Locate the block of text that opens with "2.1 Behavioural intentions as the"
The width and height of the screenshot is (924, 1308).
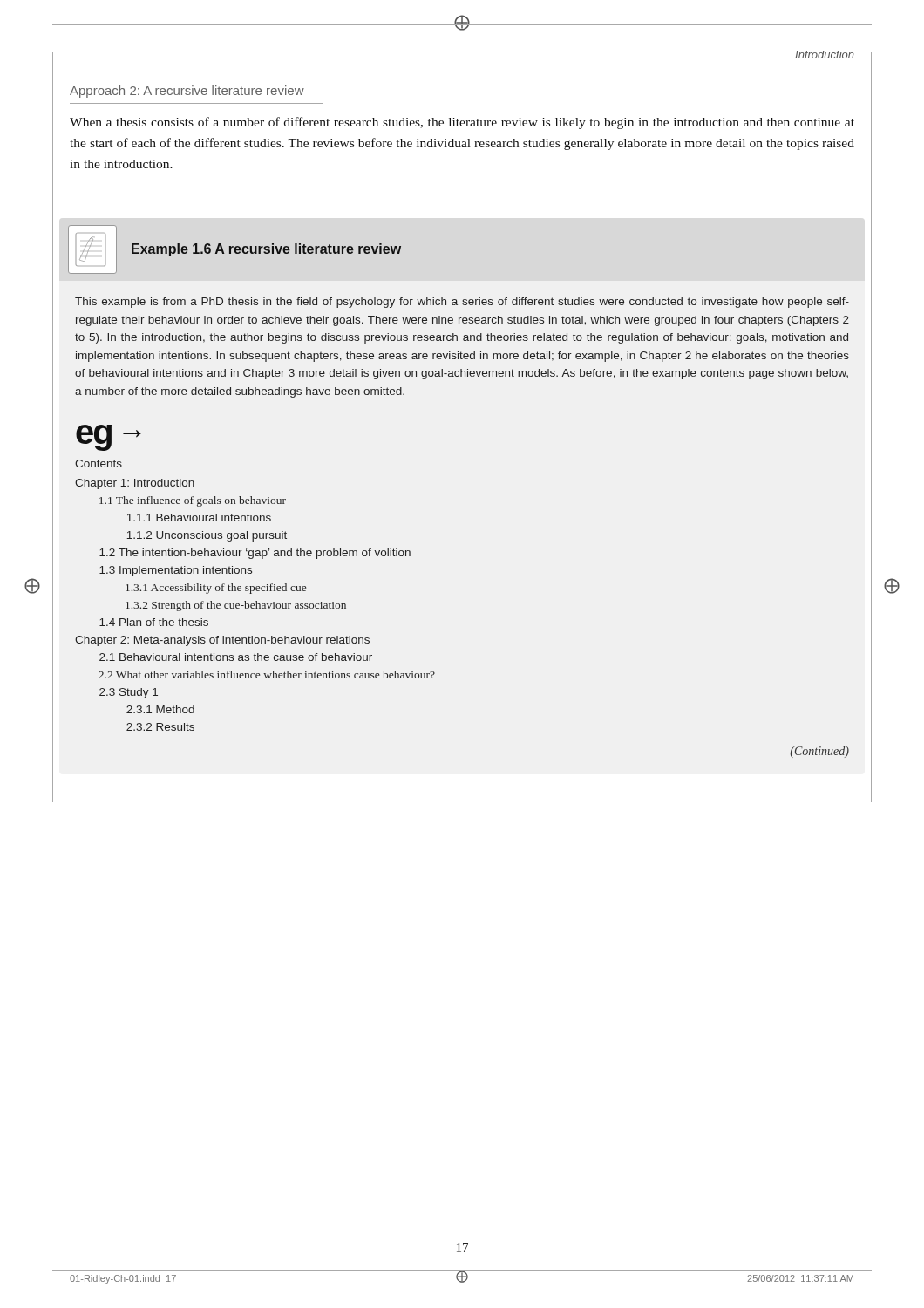pyautogui.click(x=232, y=657)
